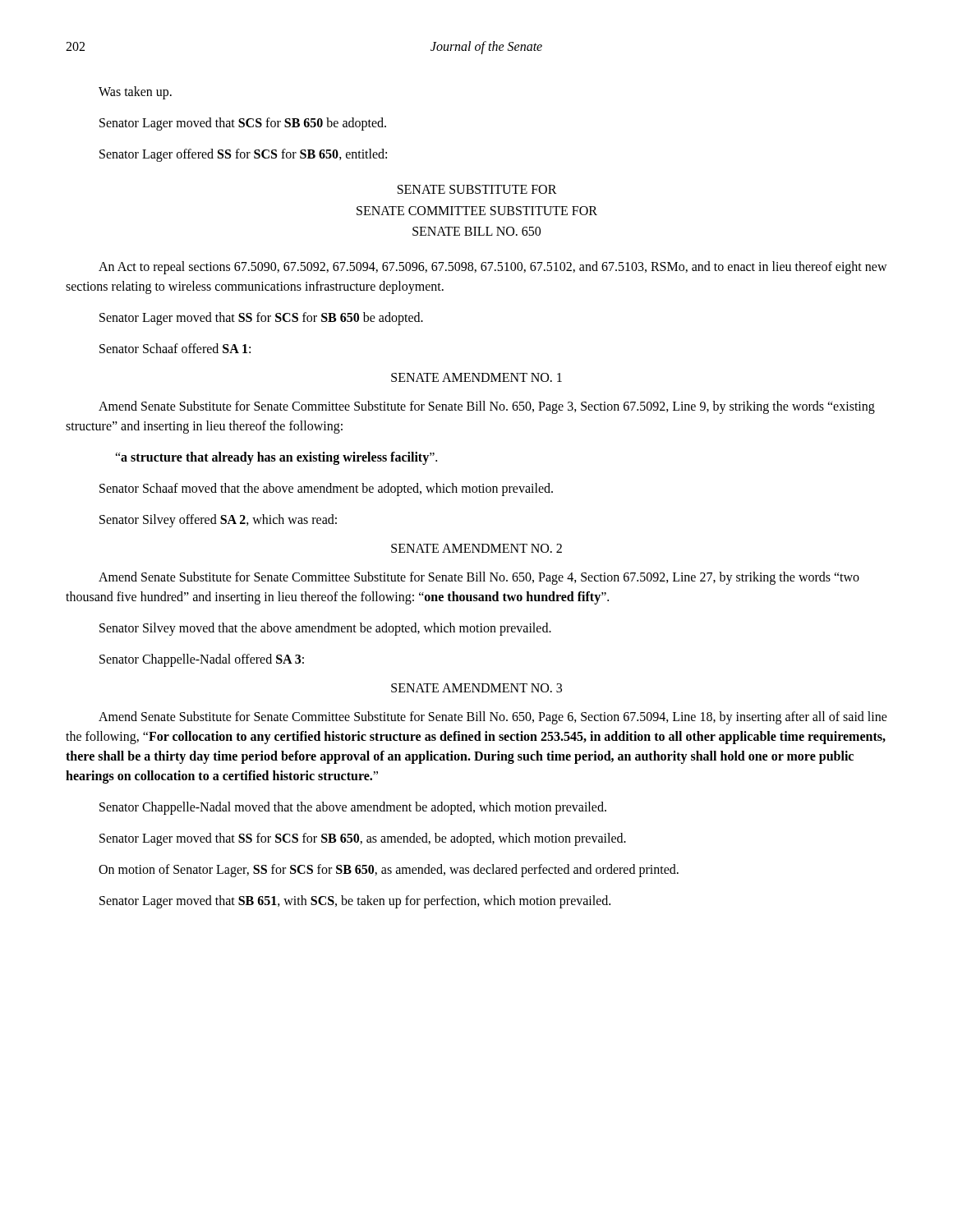Select the text block containing "An Act to repeal"
Screen dimensions: 1232x953
point(476,276)
